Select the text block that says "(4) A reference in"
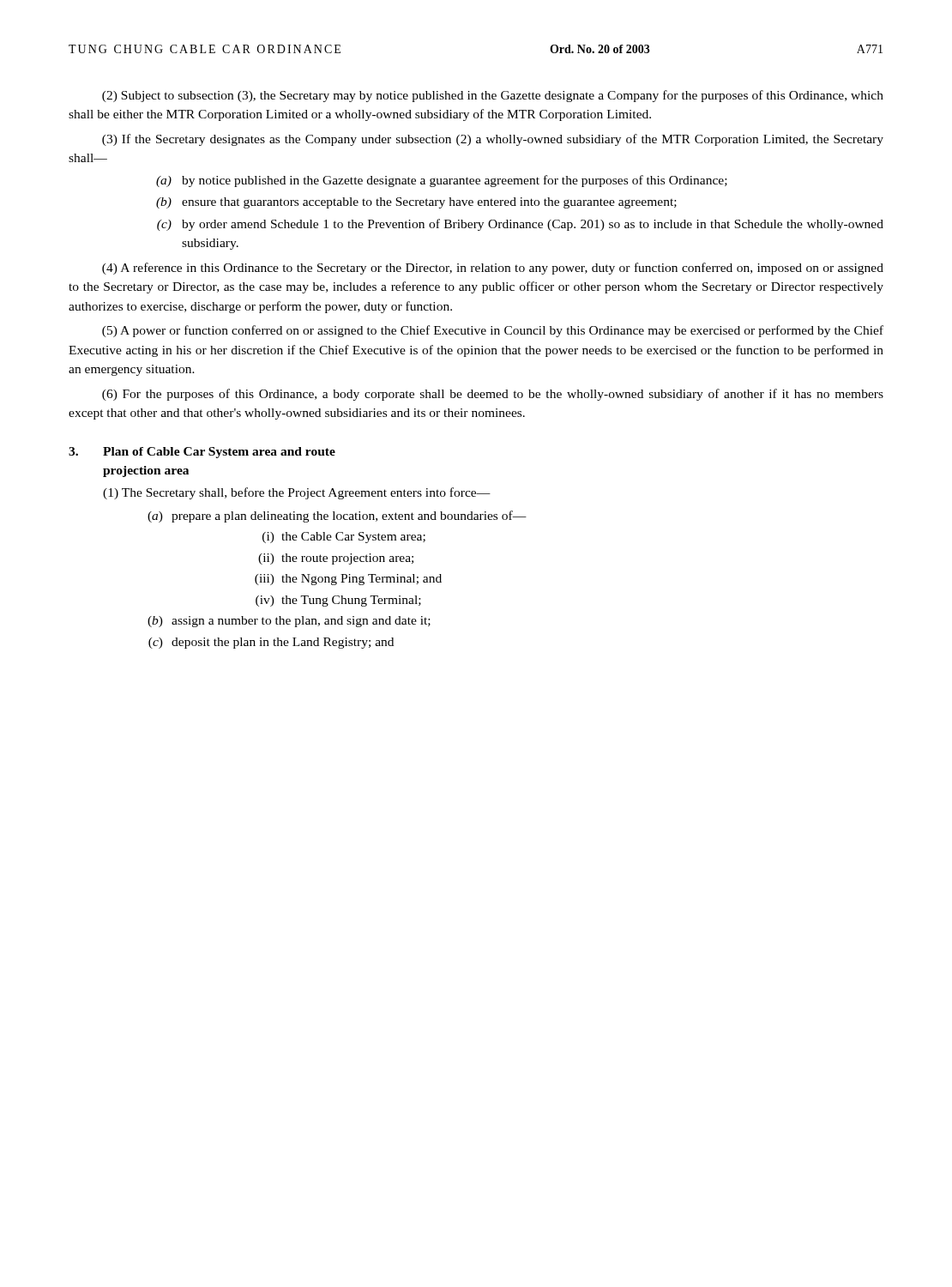This screenshot has width=952, height=1287. point(476,287)
